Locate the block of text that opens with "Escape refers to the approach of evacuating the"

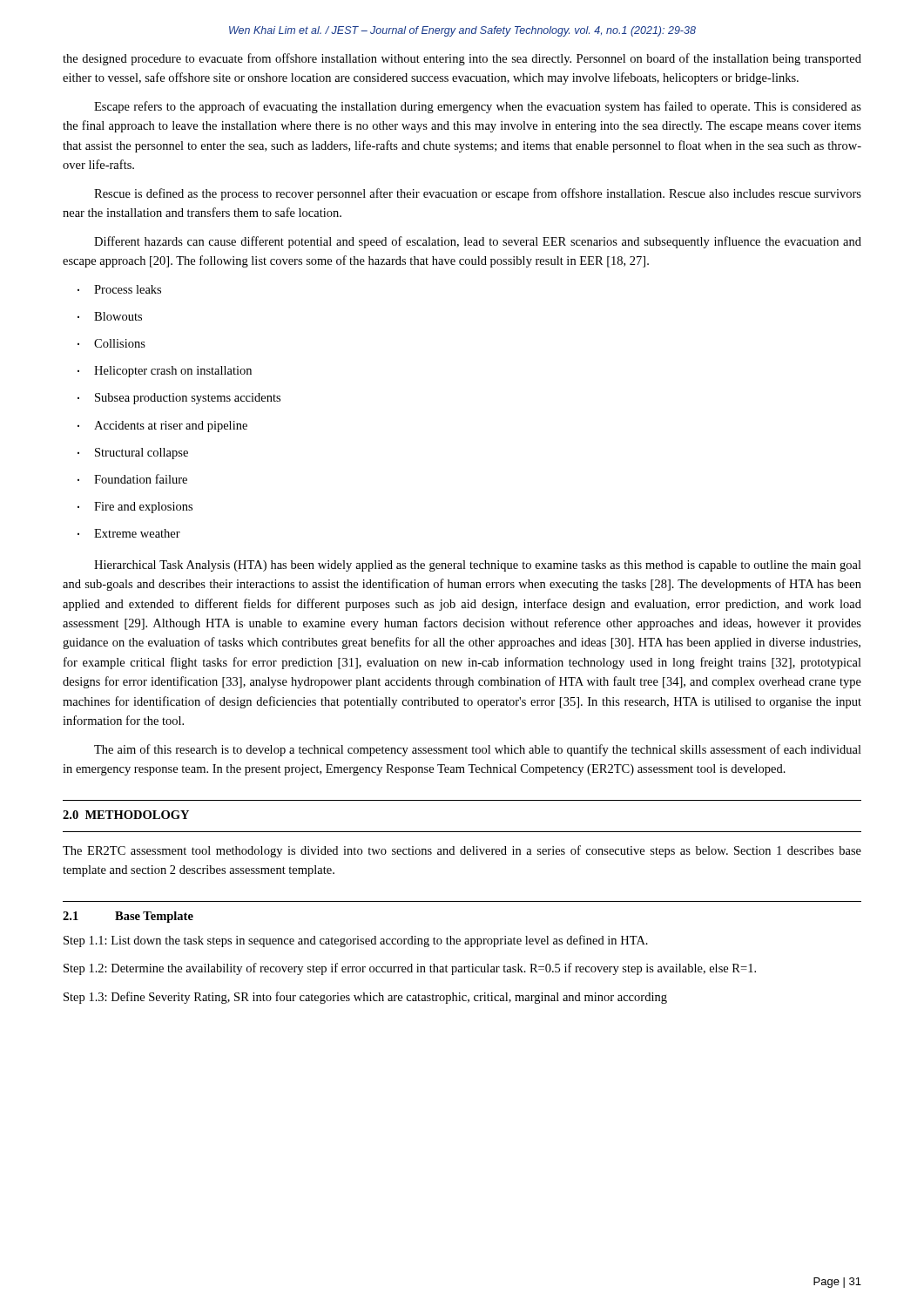click(462, 136)
